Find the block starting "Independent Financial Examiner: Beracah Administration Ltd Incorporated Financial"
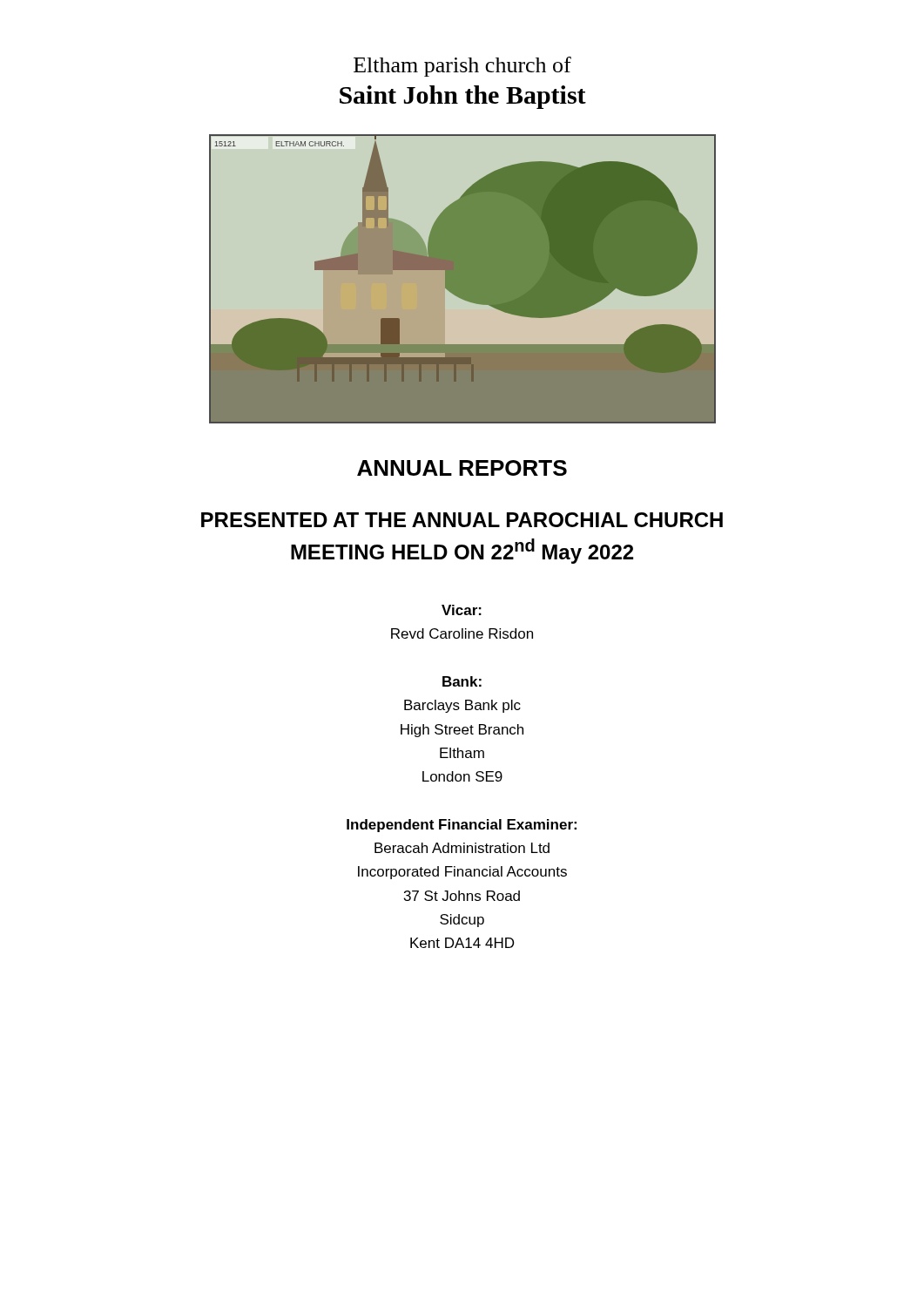924x1307 pixels. [x=462, y=882]
